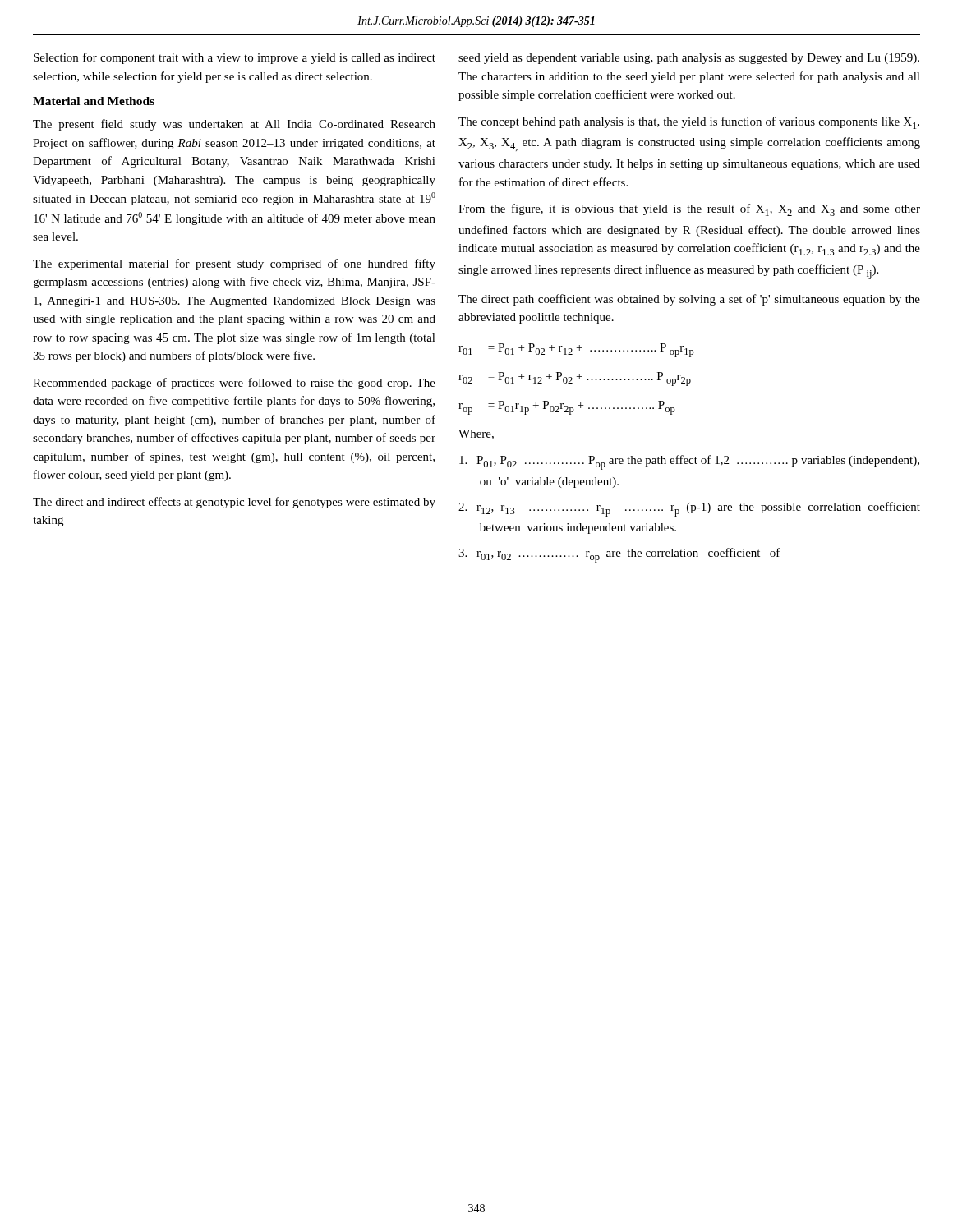Screen dimensions: 1232x953
Task: Navigate to the passage starting "seed yield as dependent variable"
Action: click(x=689, y=76)
